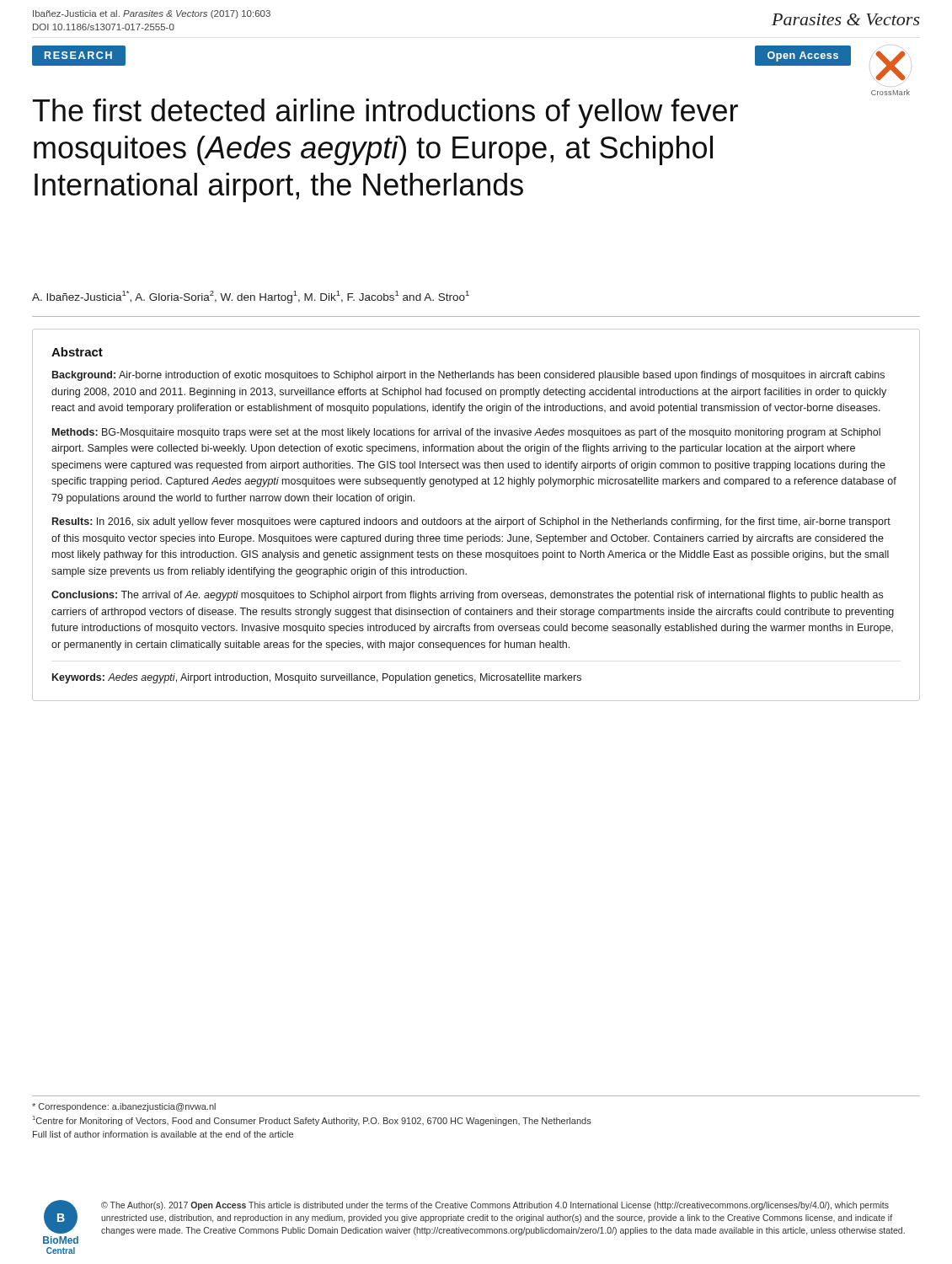Screen dimensions: 1264x952
Task: Locate the text "Open Access"
Action: coord(803,56)
